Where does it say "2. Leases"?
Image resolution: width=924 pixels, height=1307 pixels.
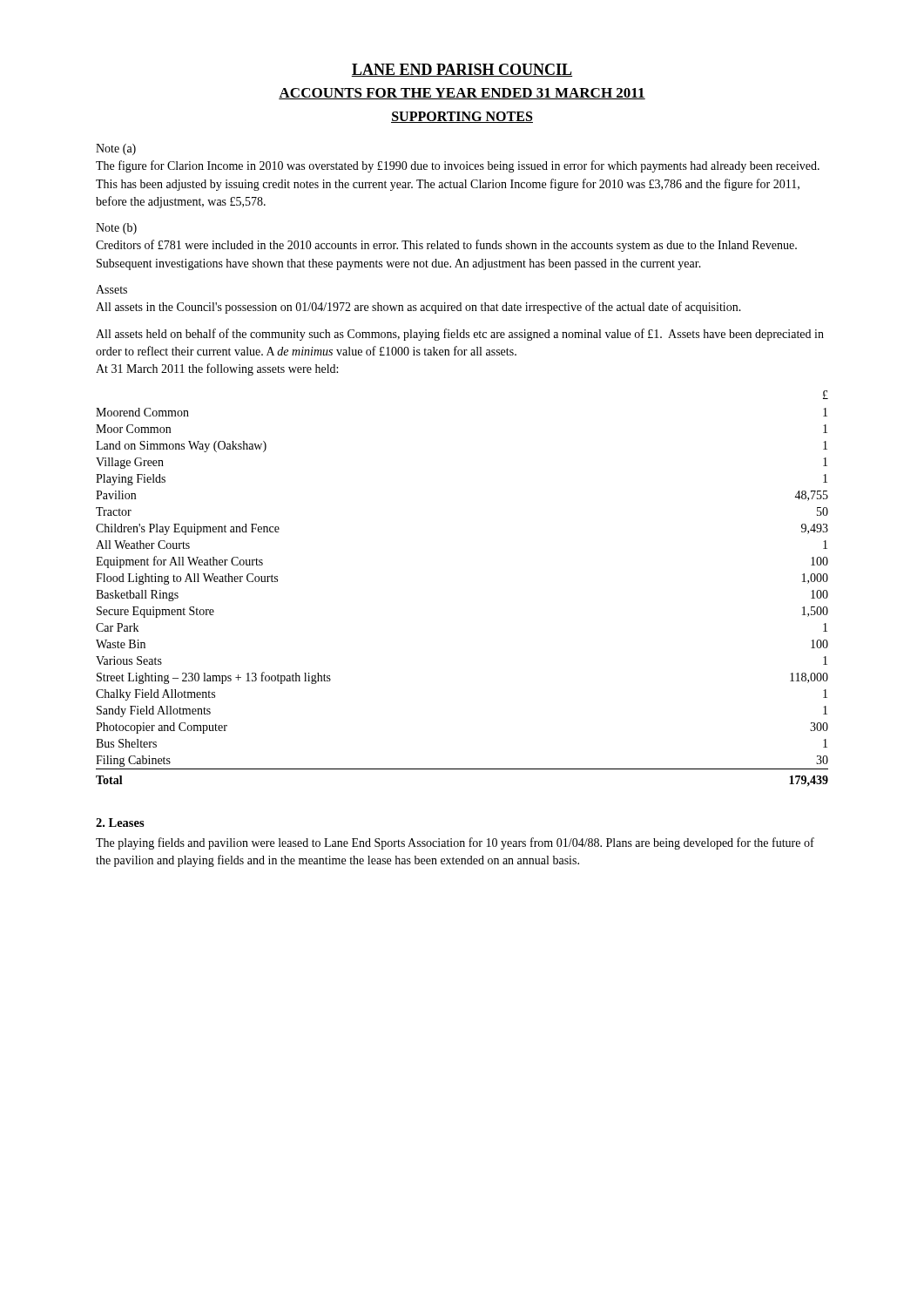(120, 822)
